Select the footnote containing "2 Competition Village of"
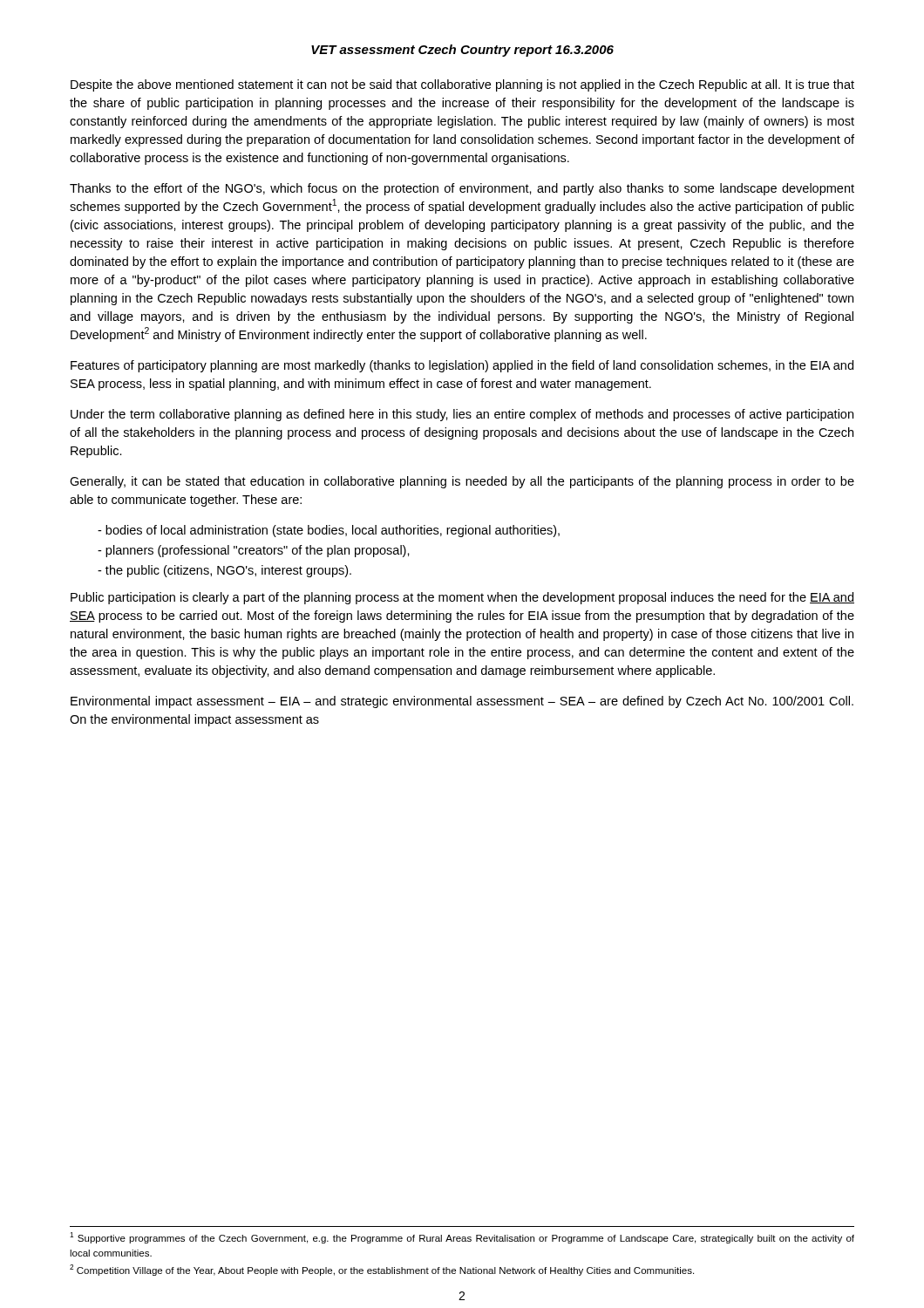Image resolution: width=924 pixels, height=1308 pixels. point(462,1271)
